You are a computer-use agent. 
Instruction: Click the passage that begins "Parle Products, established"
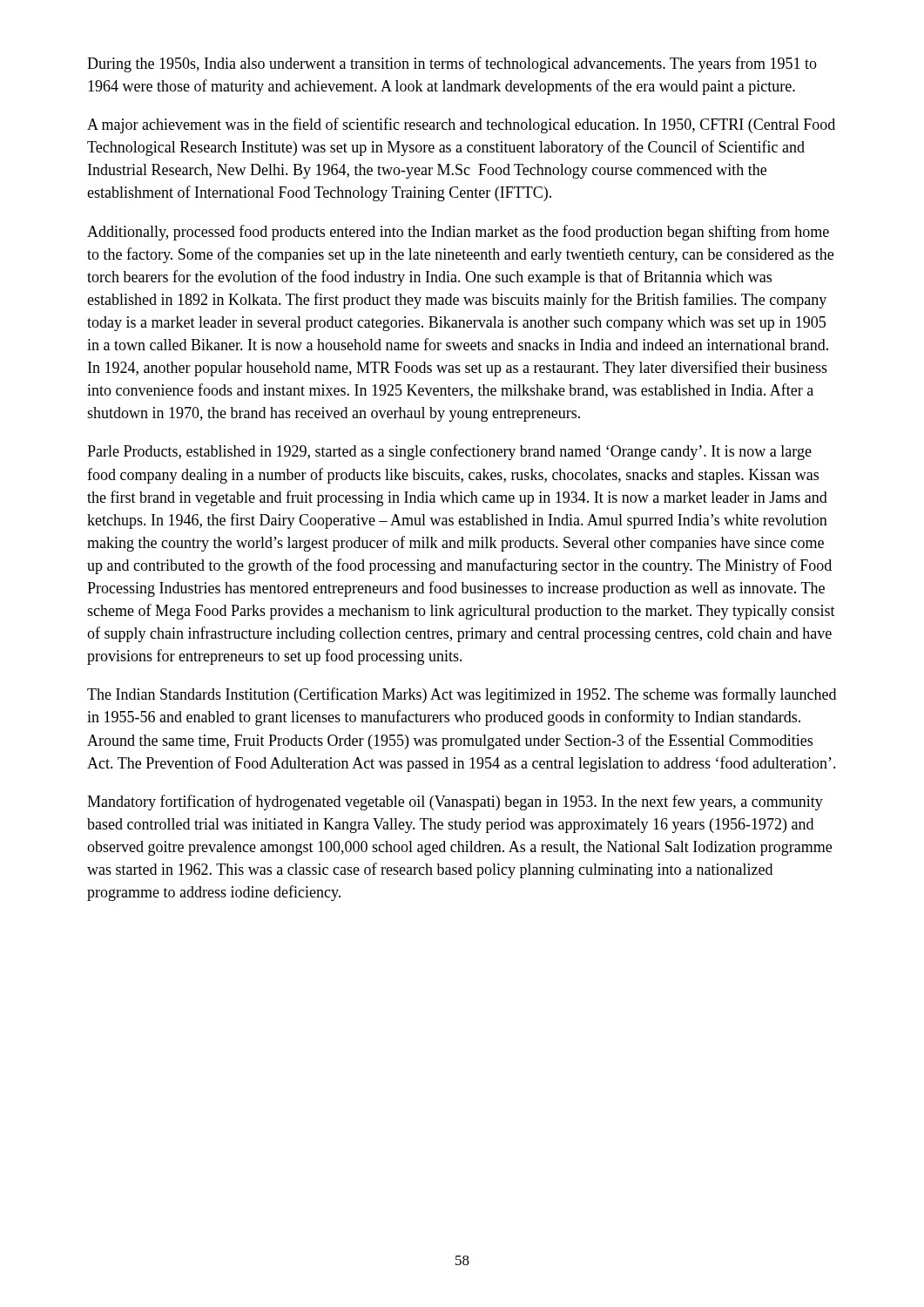tap(461, 554)
